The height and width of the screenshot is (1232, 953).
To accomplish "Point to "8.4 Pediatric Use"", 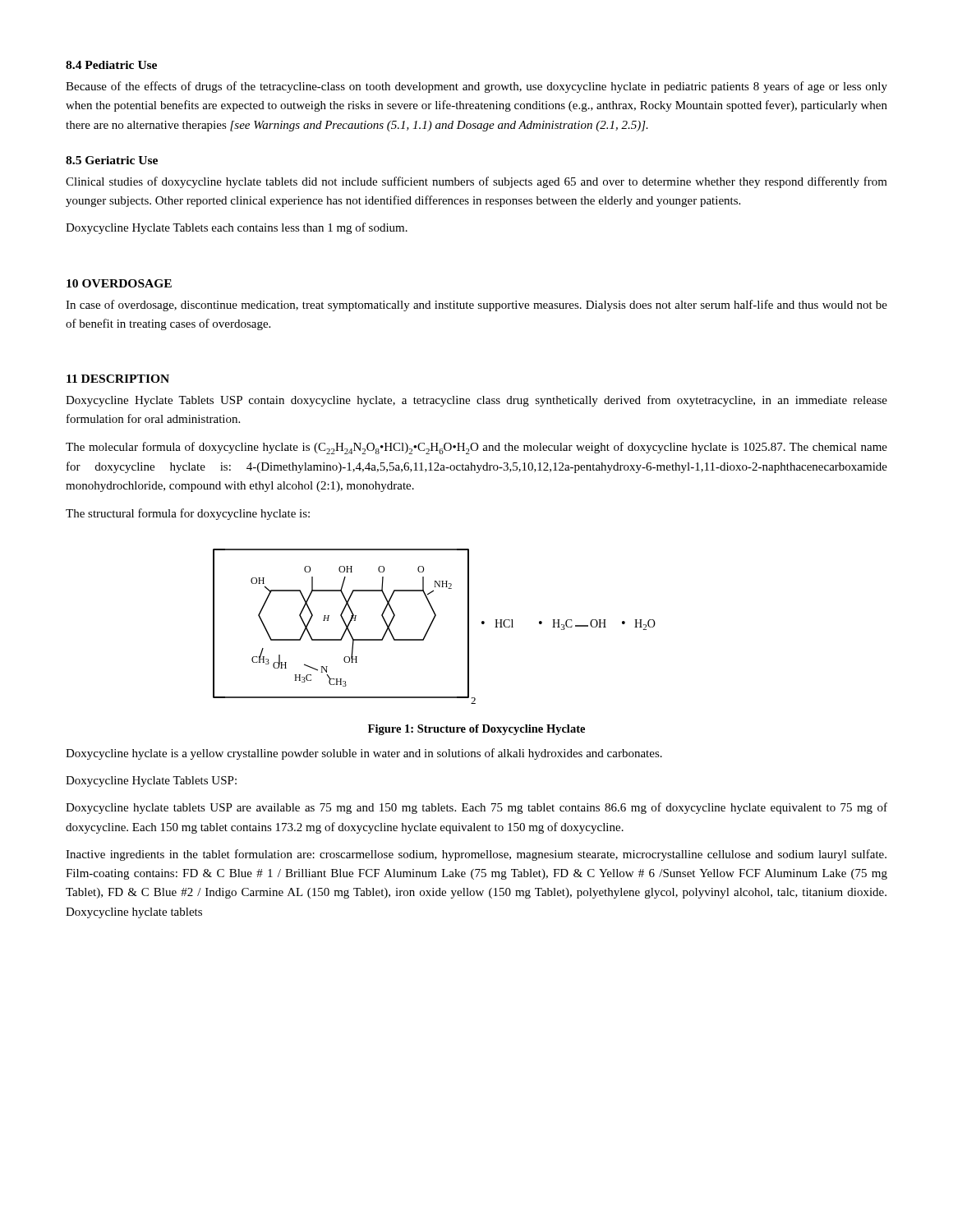I will (x=112, y=64).
